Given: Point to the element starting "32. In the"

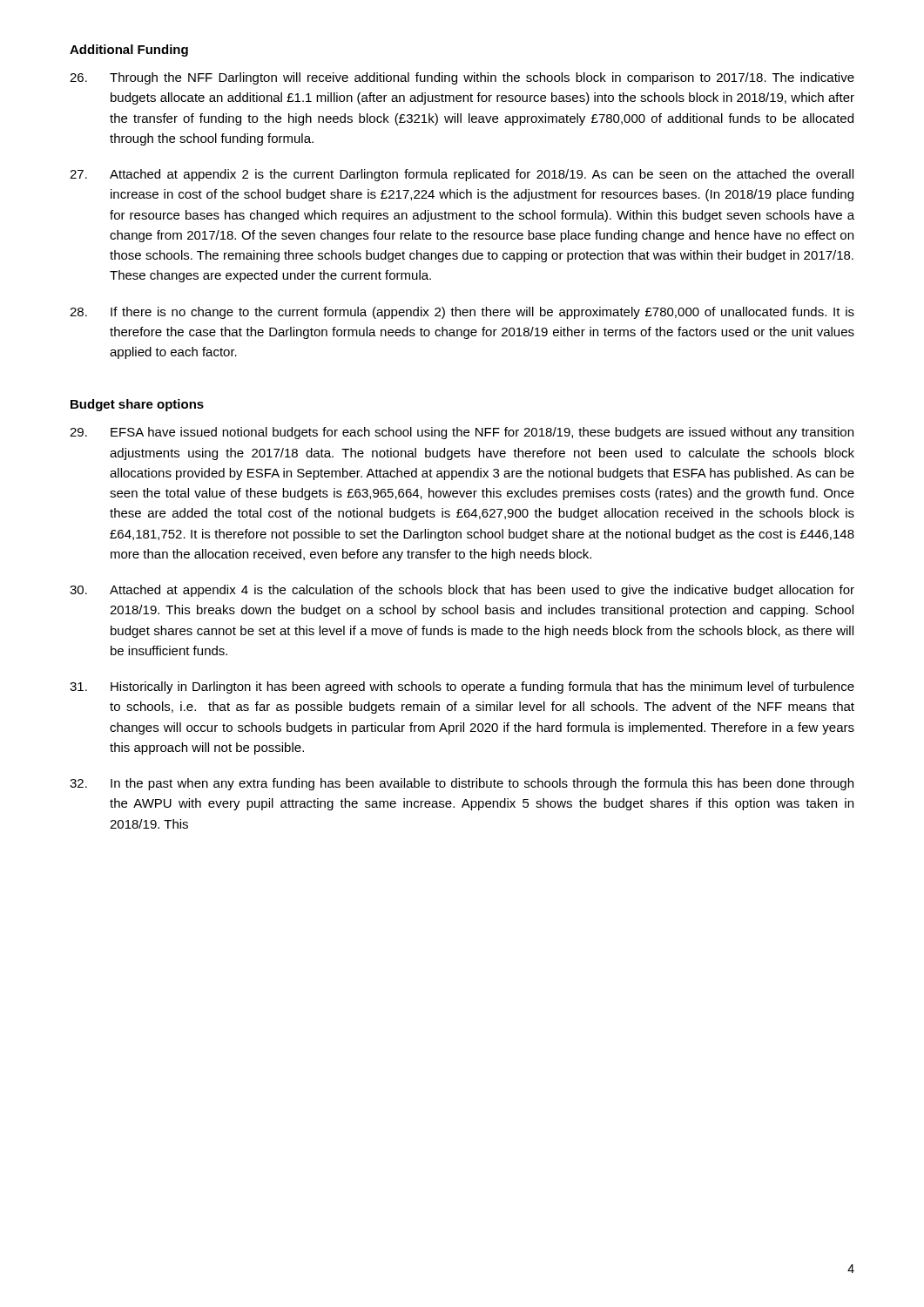Looking at the screenshot, I should [x=462, y=803].
